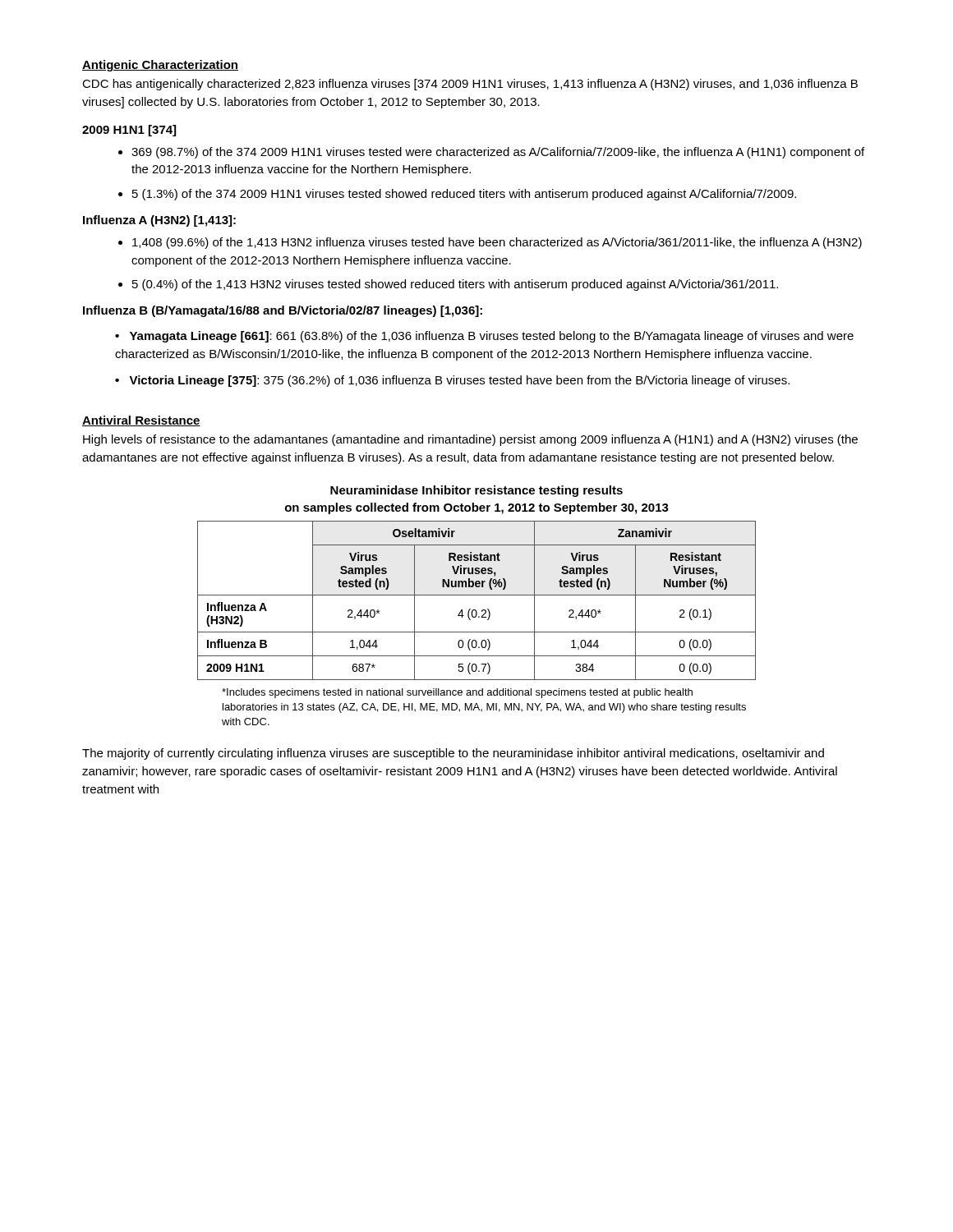Click on the list item that reads "Yamagata Lineage [661]:"

click(484, 344)
